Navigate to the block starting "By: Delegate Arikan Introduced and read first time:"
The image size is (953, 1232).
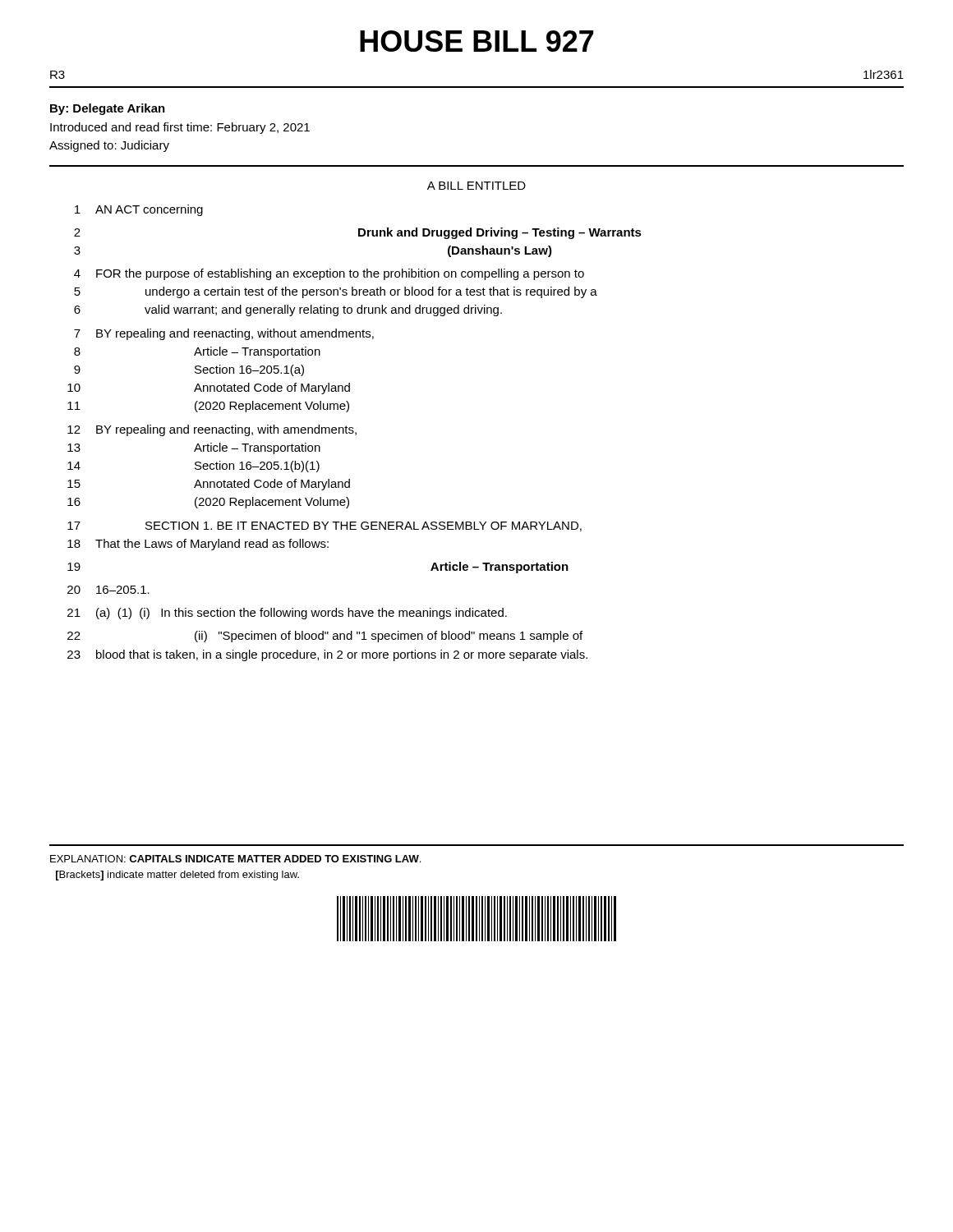[x=180, y=126]
